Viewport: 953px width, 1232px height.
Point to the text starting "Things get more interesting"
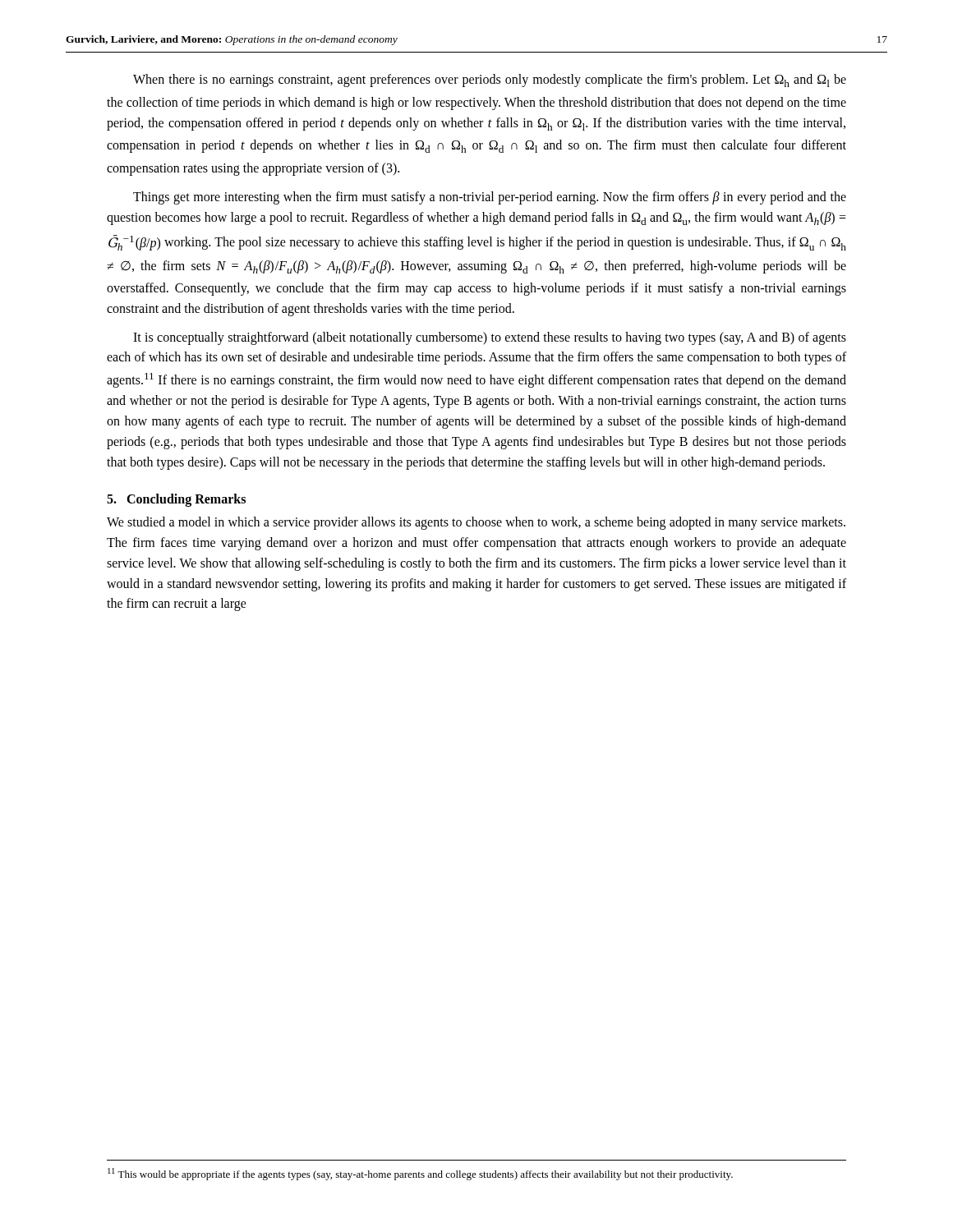(x=476, y=253)
